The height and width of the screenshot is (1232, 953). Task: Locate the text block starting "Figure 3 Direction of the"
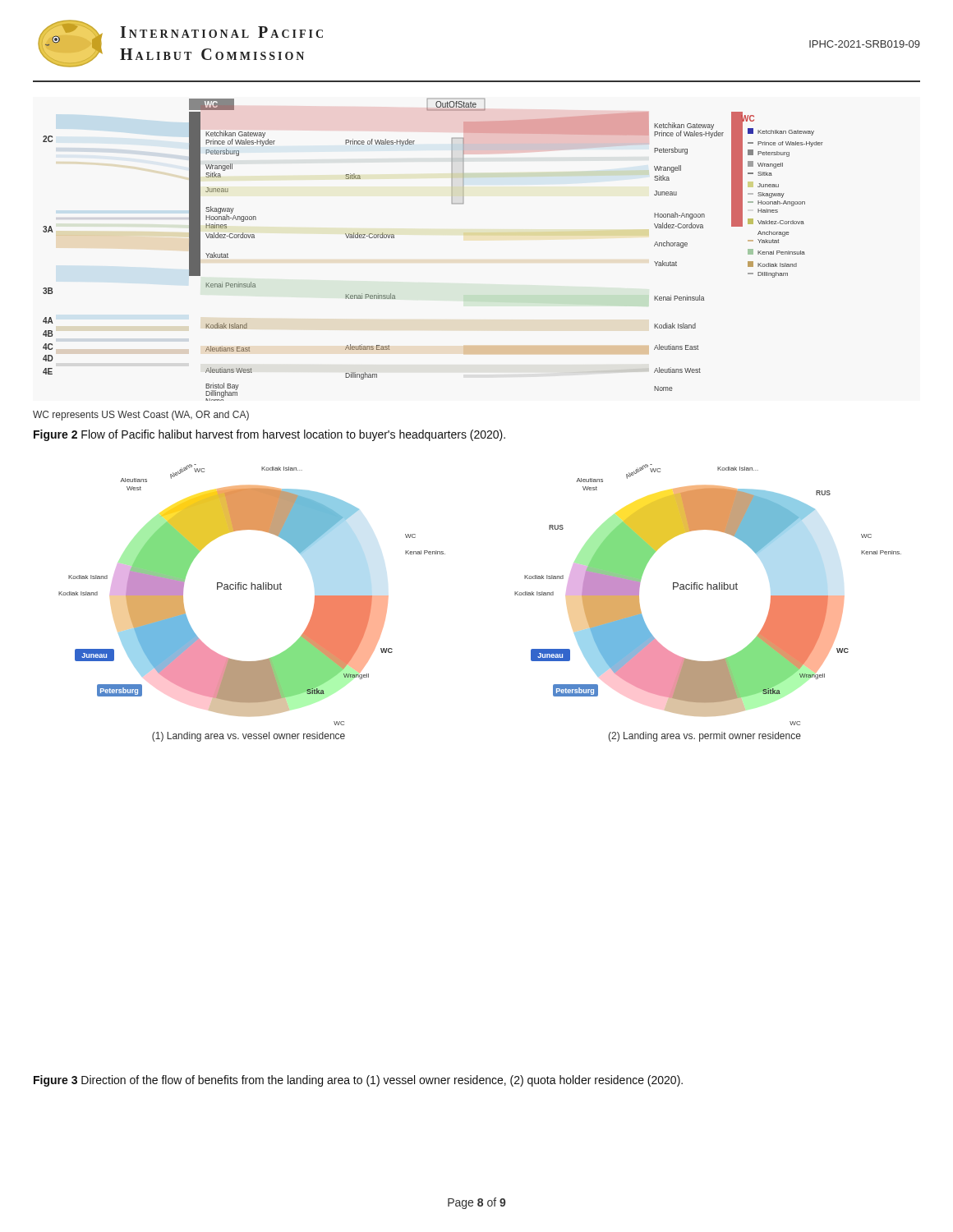(x=358, y=1080)
